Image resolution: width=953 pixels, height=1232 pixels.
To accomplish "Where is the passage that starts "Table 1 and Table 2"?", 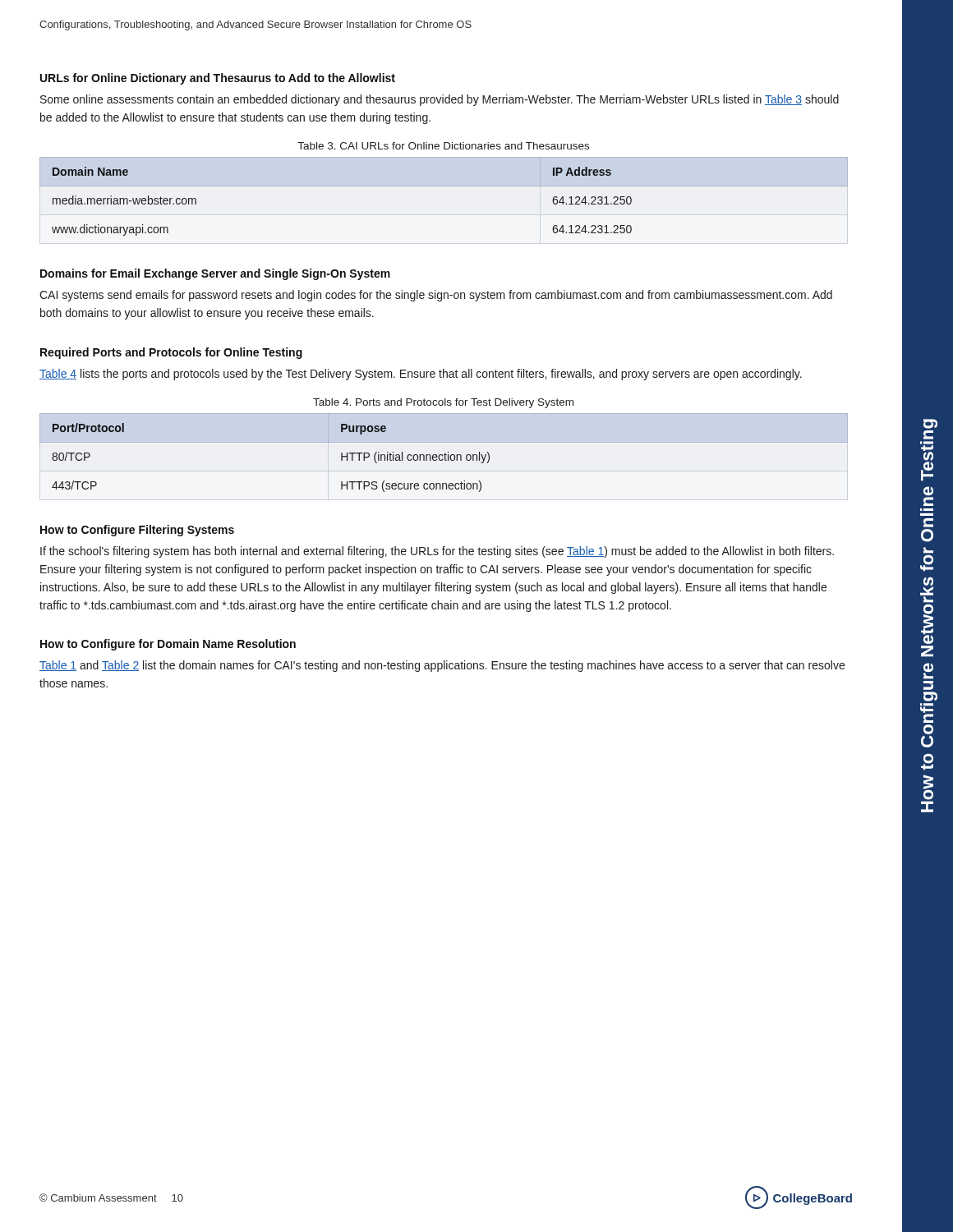I will click(x=442, y=674).
